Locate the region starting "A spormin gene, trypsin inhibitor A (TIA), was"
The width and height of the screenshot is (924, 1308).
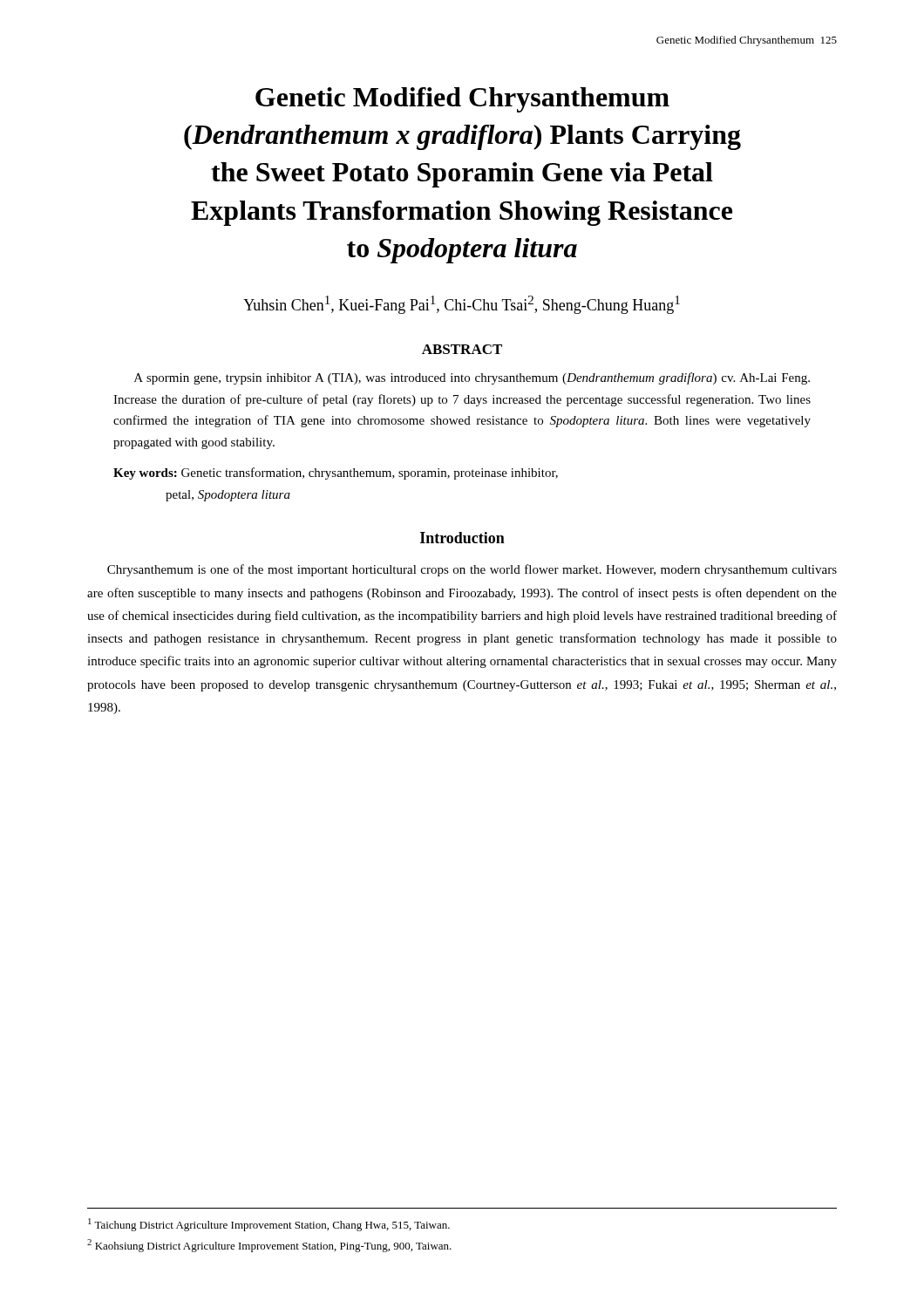[x=462, y=410]
